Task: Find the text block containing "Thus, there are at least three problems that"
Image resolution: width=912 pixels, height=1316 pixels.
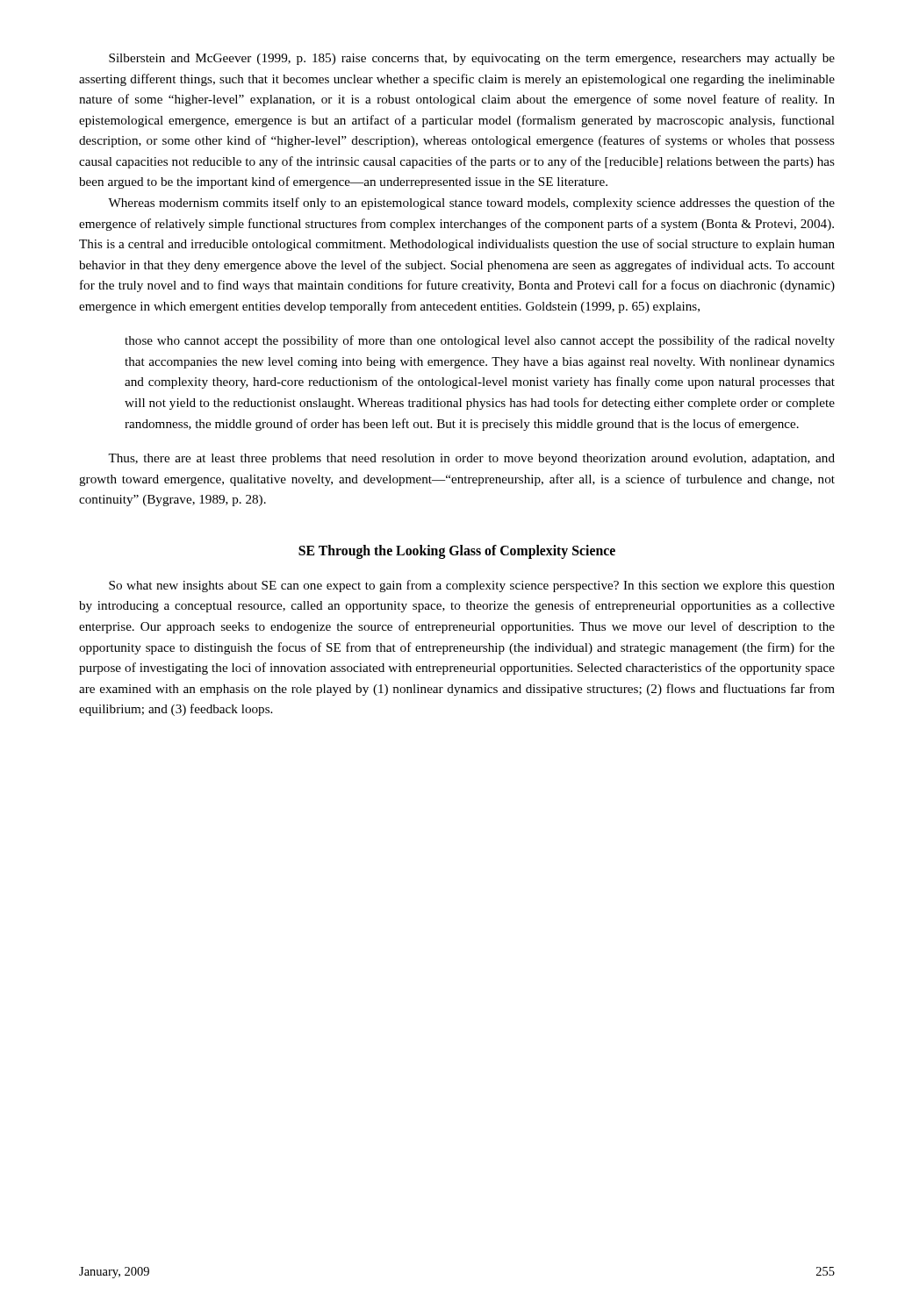Action: 457,479
